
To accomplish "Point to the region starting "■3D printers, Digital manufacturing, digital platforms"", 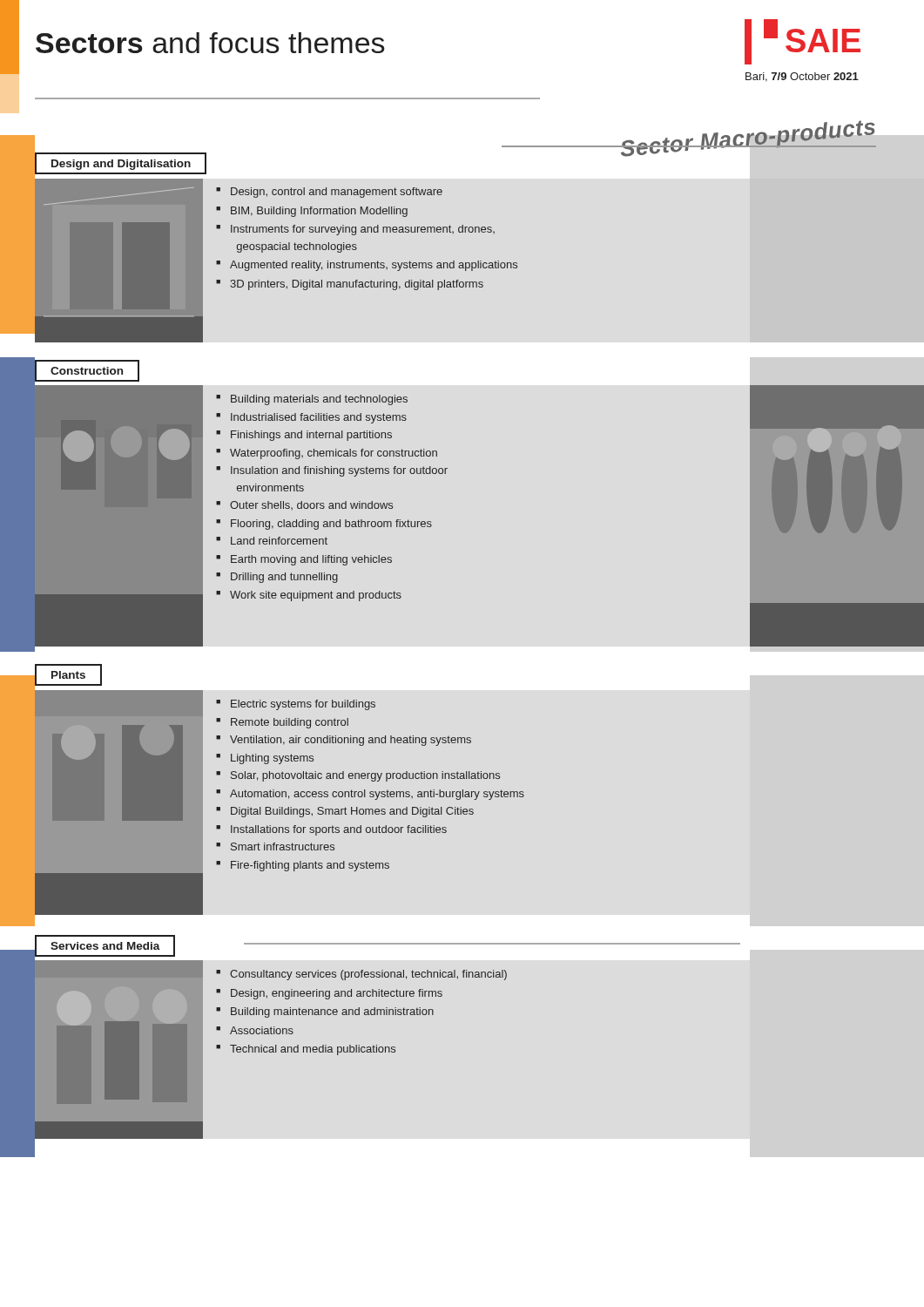I will (350, 282).
